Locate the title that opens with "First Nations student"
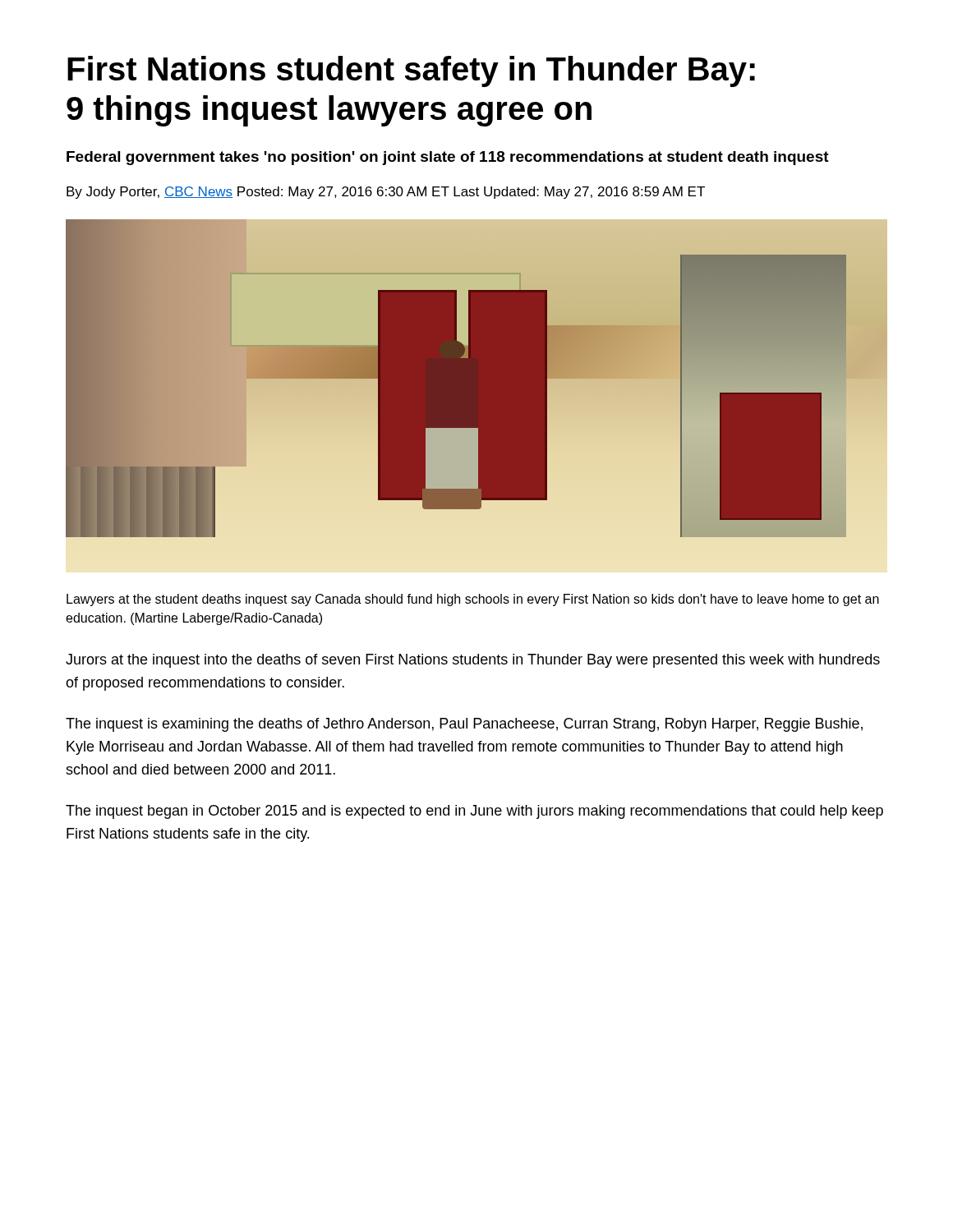The width and height of the screenshot is (953, 1232). pyautogui.click(x=476, y=89)
